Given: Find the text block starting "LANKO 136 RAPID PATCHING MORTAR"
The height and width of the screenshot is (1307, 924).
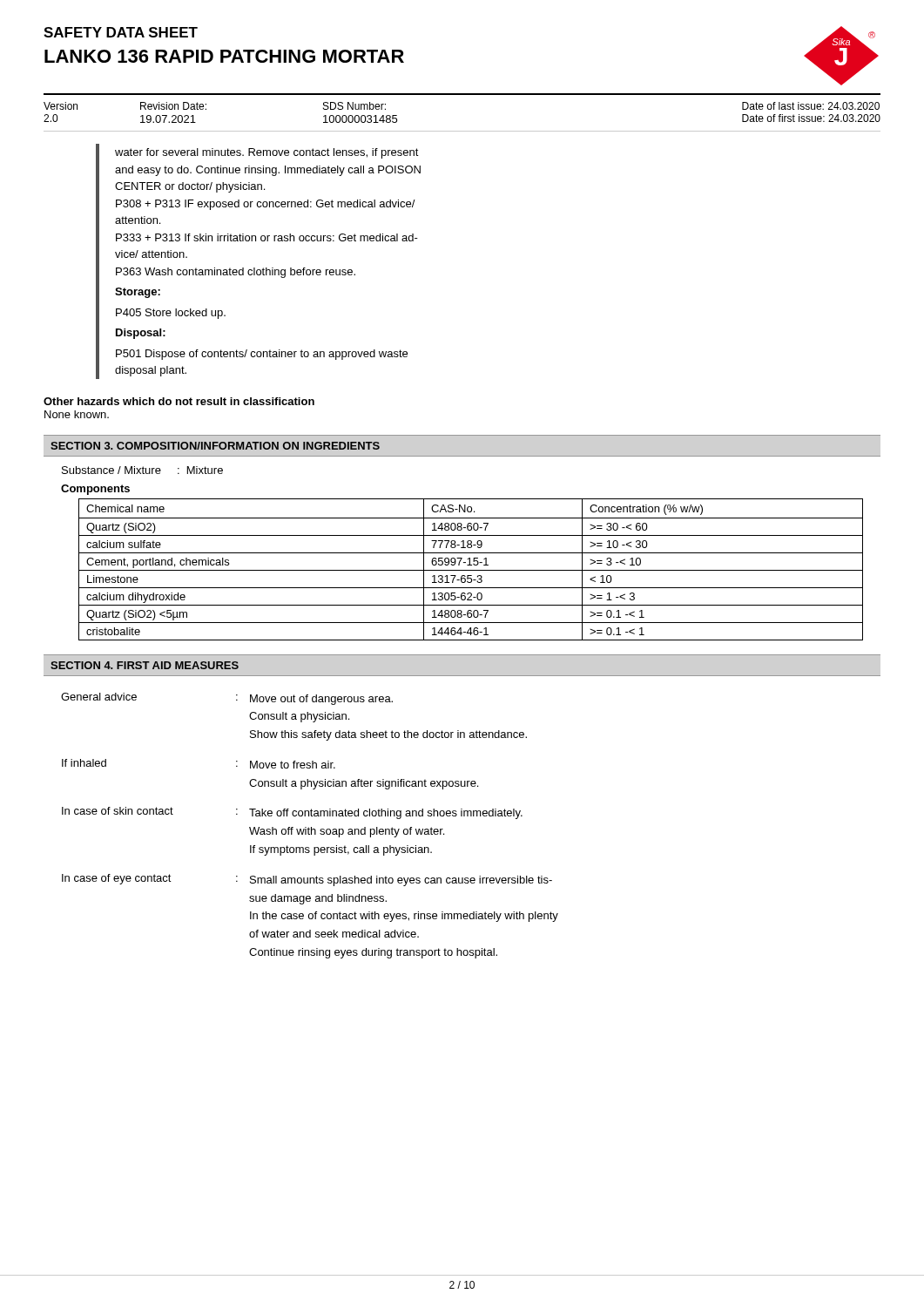Looking at the screenshot, I should [224, 56].
